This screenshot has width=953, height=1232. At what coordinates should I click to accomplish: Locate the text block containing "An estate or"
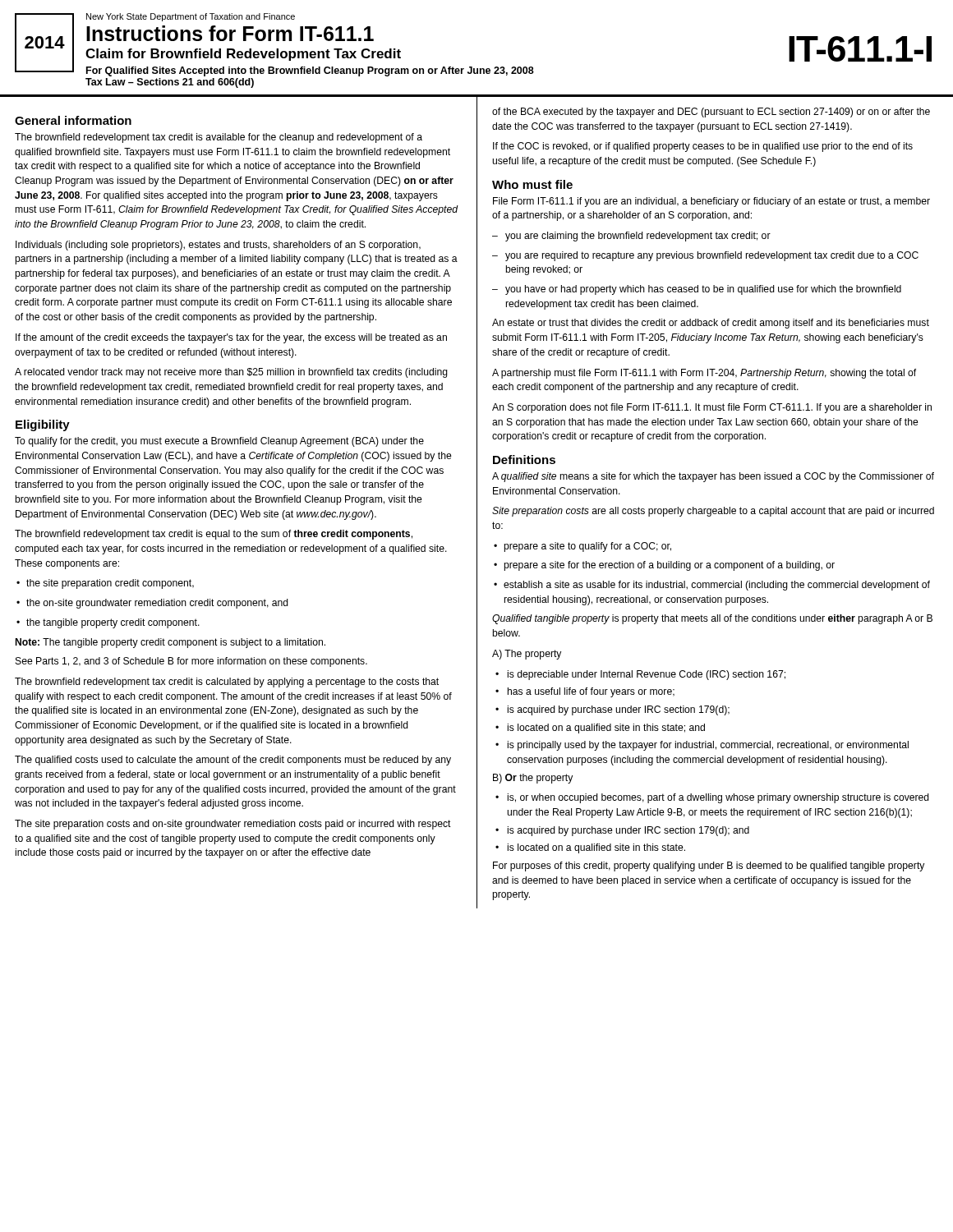click(715, 338)
